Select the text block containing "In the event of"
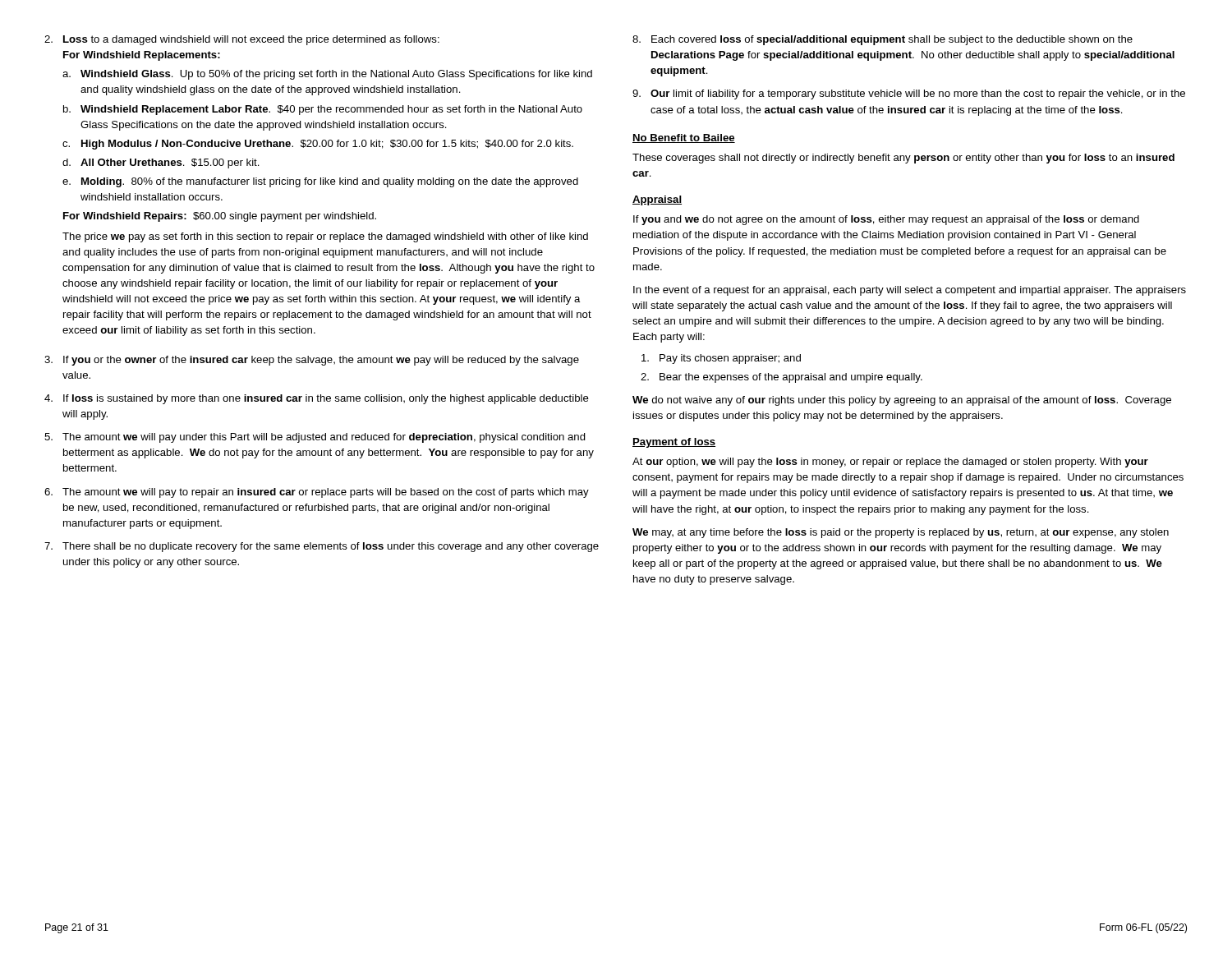Viewport: 1232px width, 953px height. tap(910, 313)
